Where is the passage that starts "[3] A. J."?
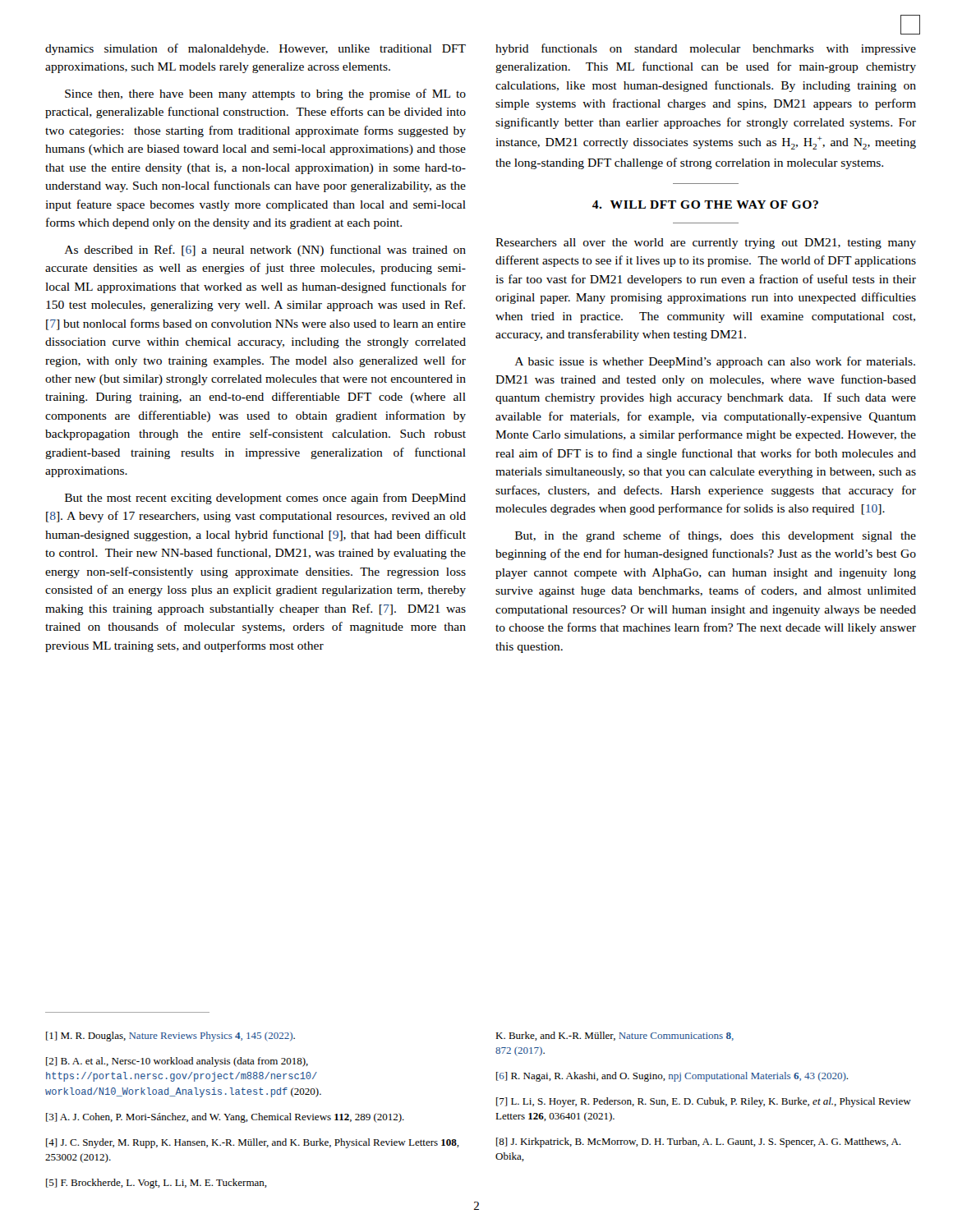 point(255,1117)
